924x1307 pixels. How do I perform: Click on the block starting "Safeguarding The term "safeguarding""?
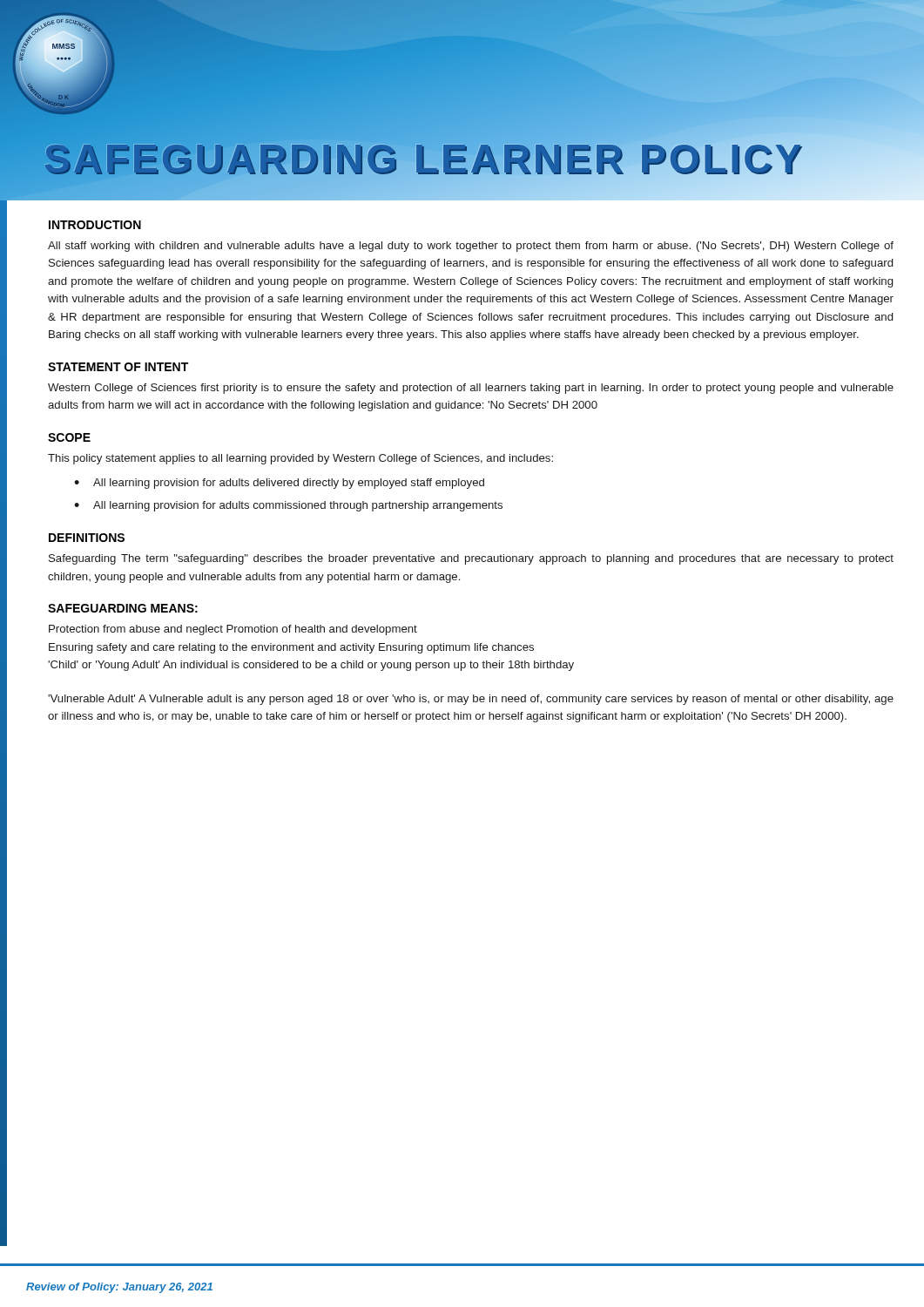tap(471, 567)
